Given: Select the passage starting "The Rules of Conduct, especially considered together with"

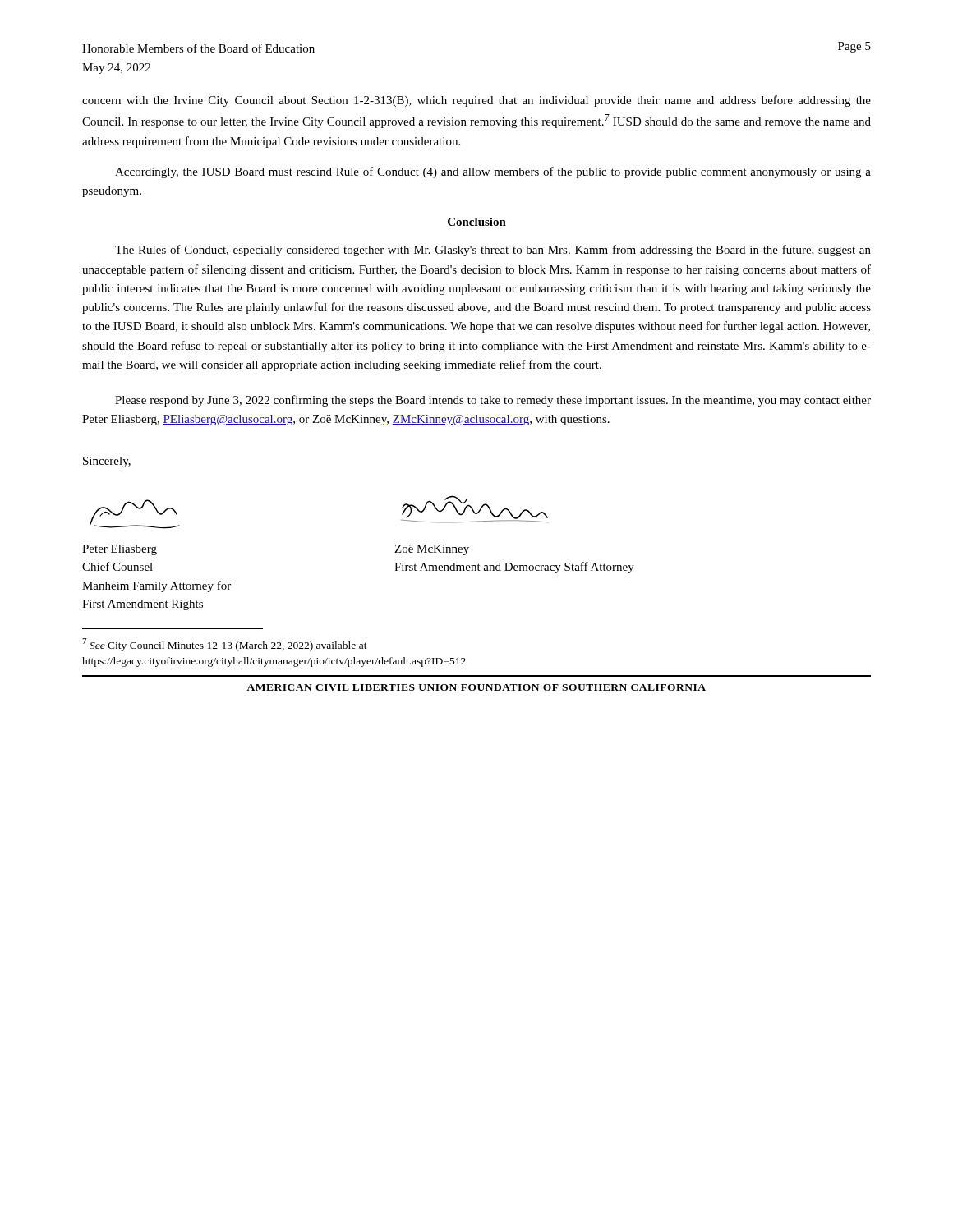Looking at the screenshot, I should tap(476, 307).
